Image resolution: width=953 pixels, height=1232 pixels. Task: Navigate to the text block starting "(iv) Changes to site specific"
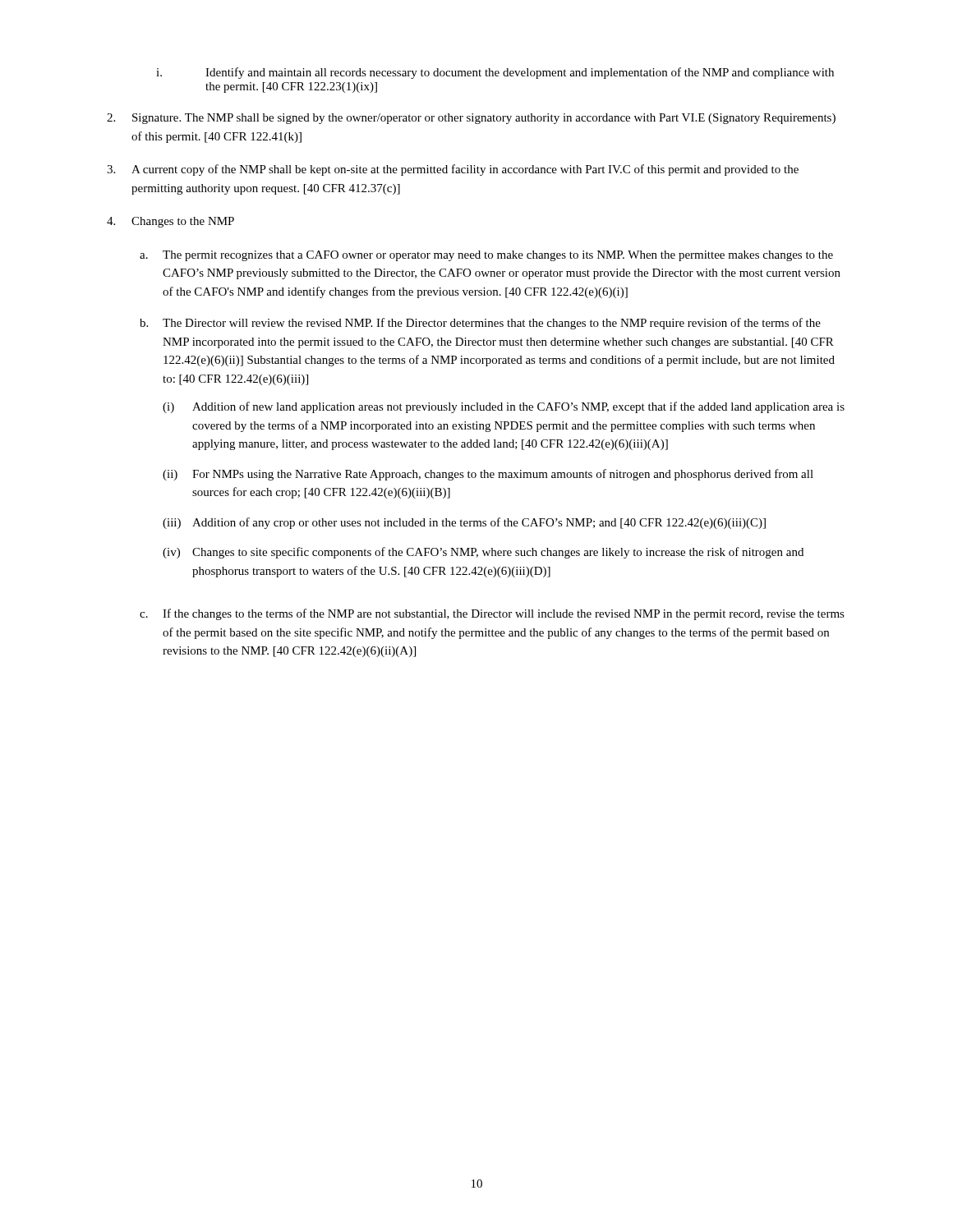pos(504,561)
